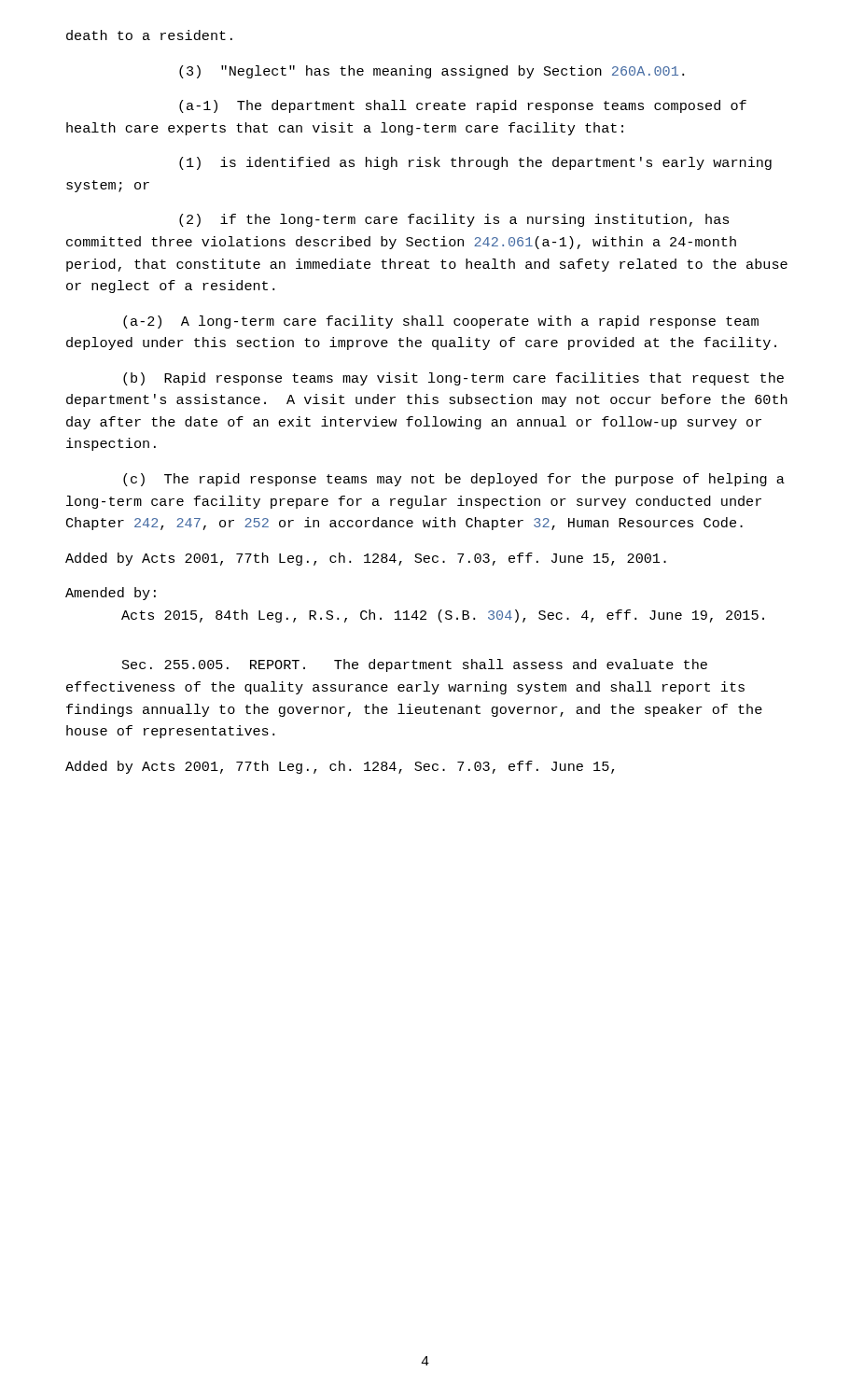Select the text block containing "(b) Rapid response teams may visit long-term"

(x=427, y=412)
